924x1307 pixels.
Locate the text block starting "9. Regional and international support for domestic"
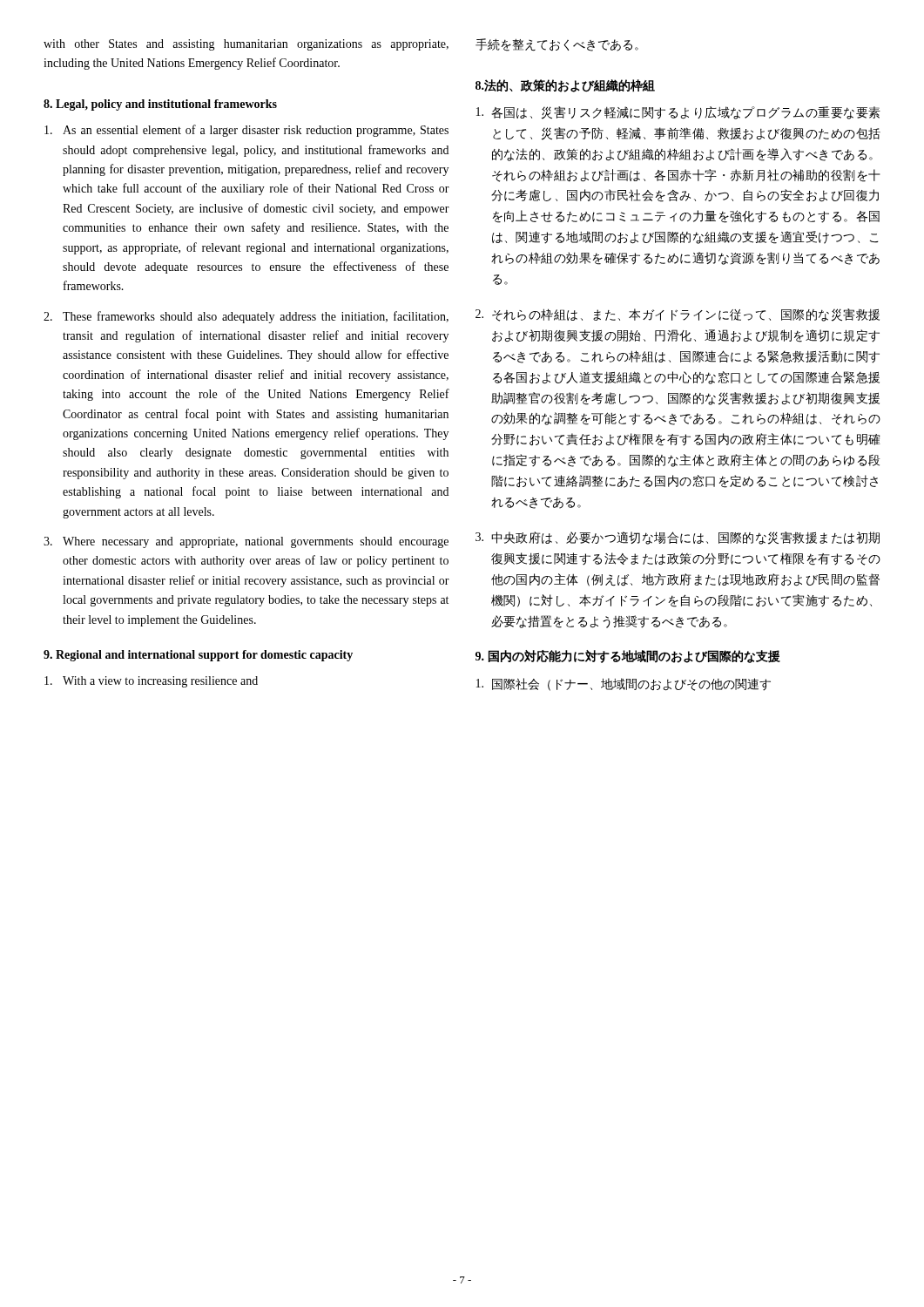198,655
